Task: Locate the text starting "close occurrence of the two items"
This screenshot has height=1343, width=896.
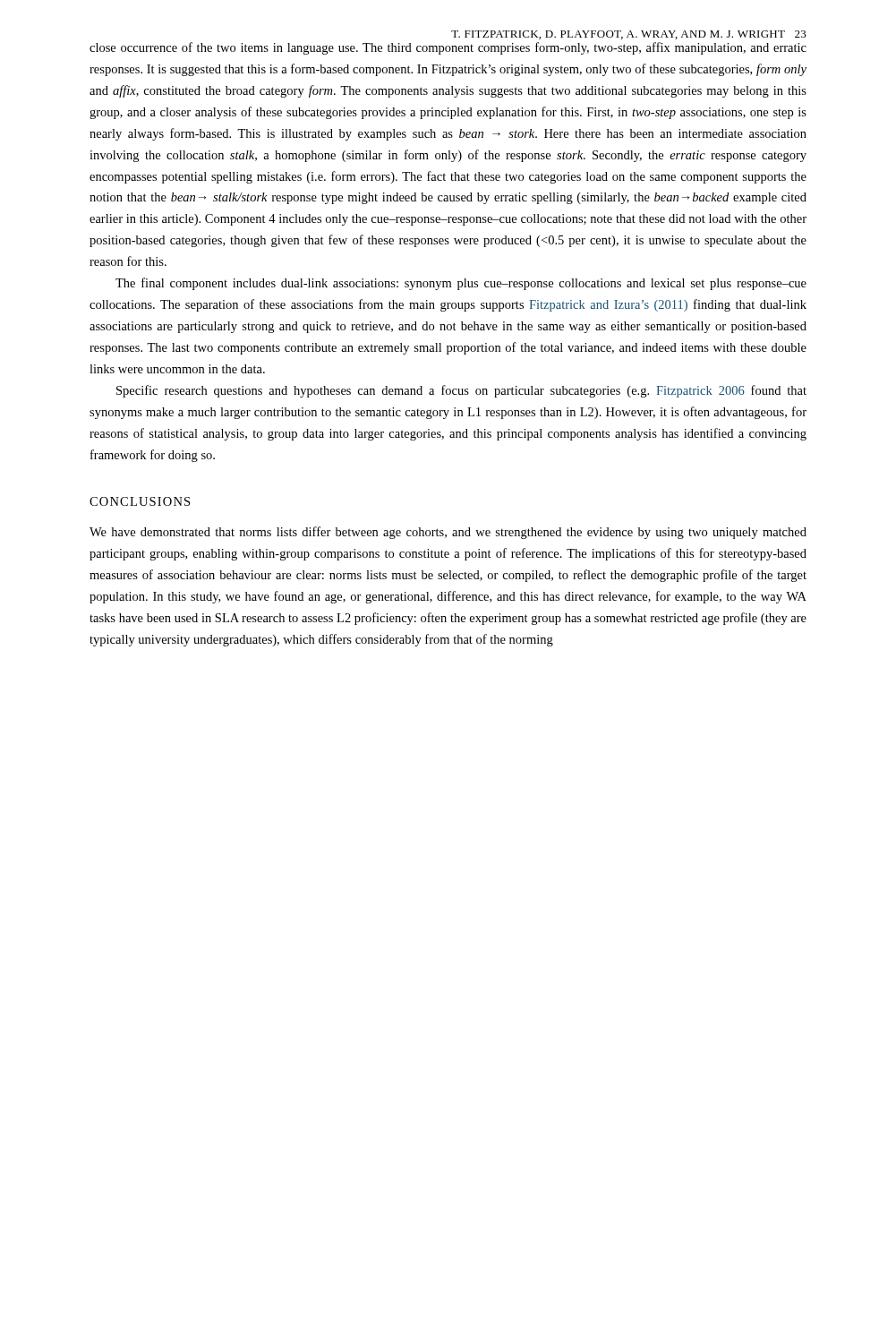Action: 448,155
